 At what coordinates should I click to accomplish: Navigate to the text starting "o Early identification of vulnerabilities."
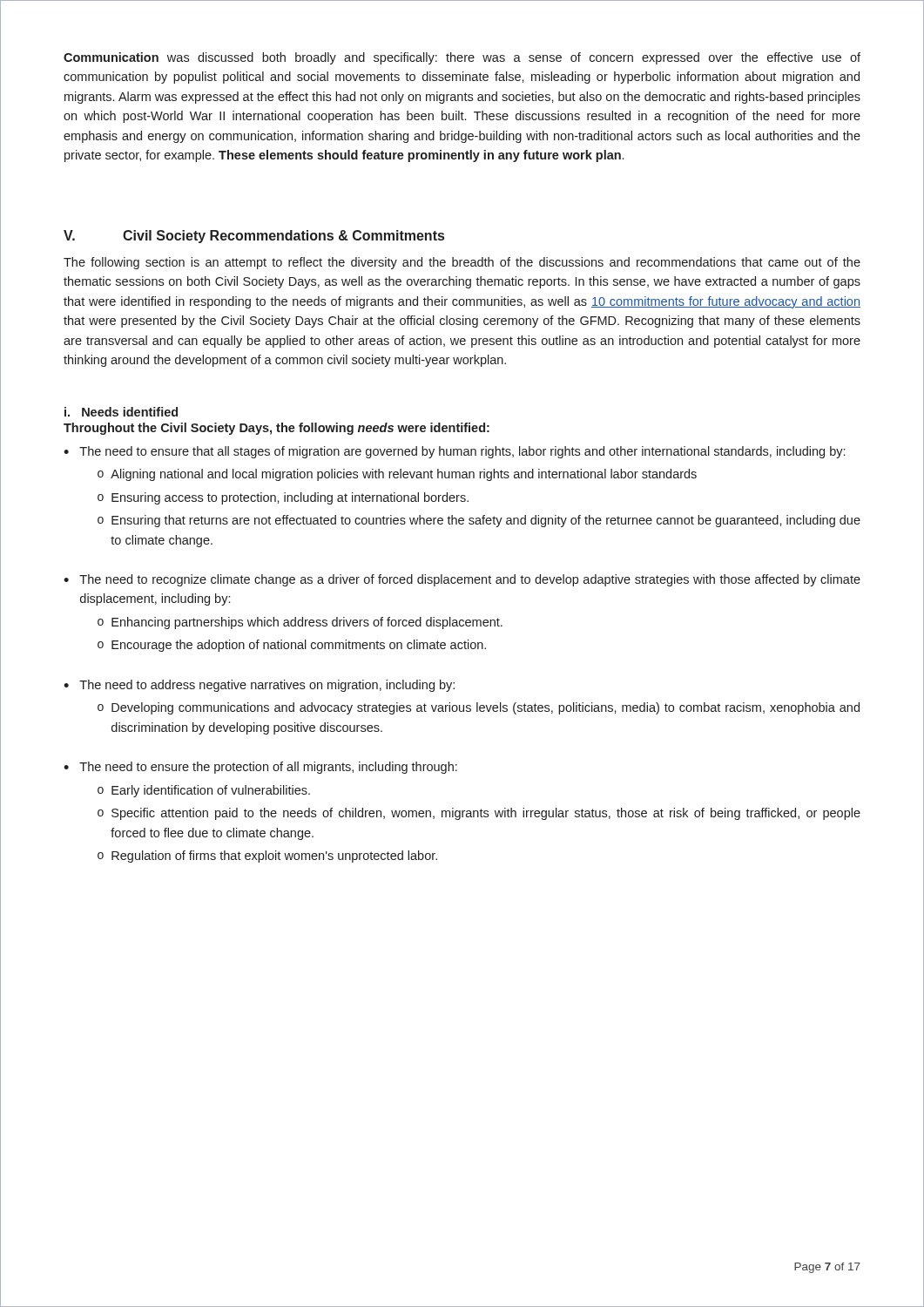tap(204, 791)
